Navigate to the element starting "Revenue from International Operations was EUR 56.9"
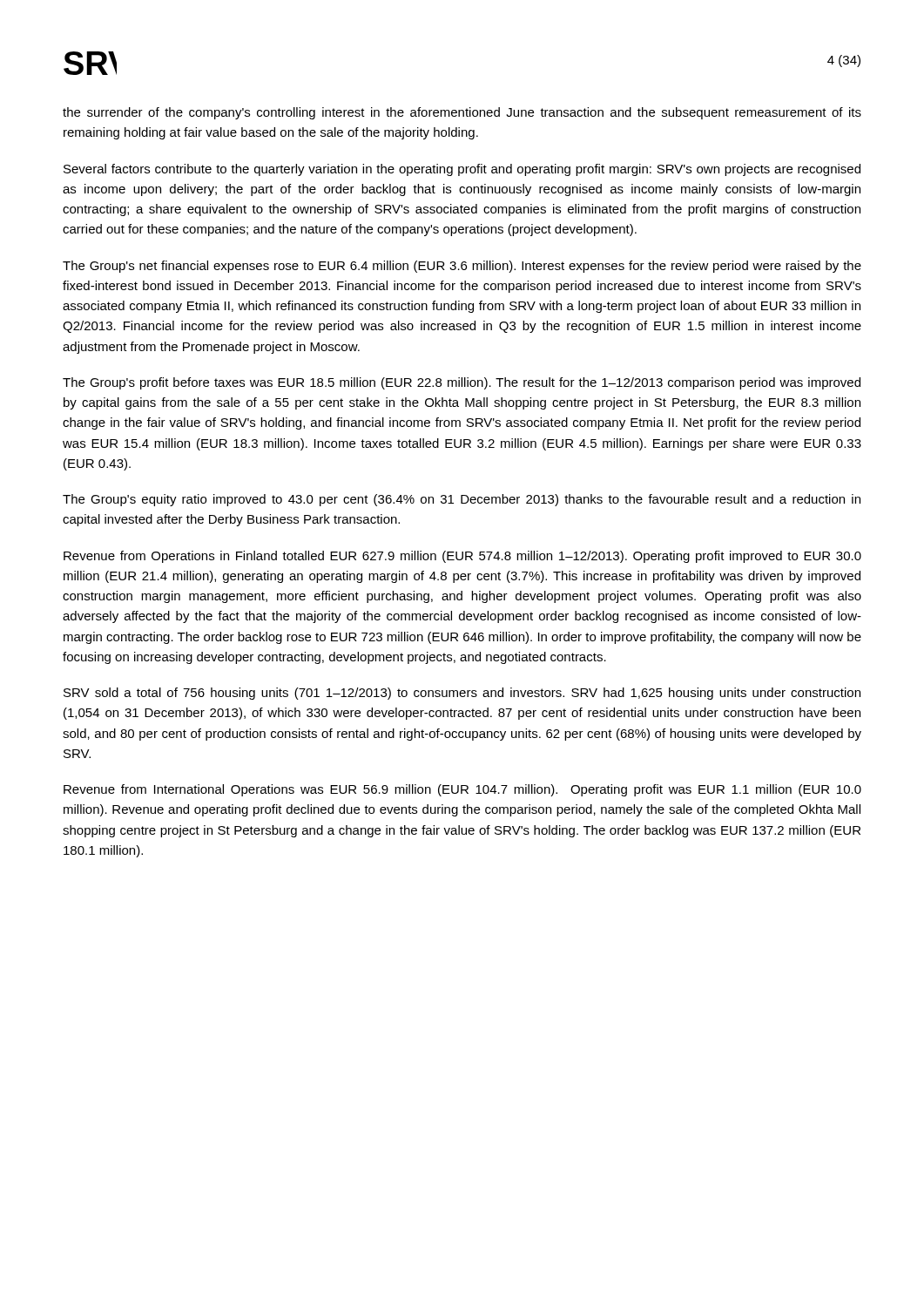924x1307 pixels. (462, 819)
